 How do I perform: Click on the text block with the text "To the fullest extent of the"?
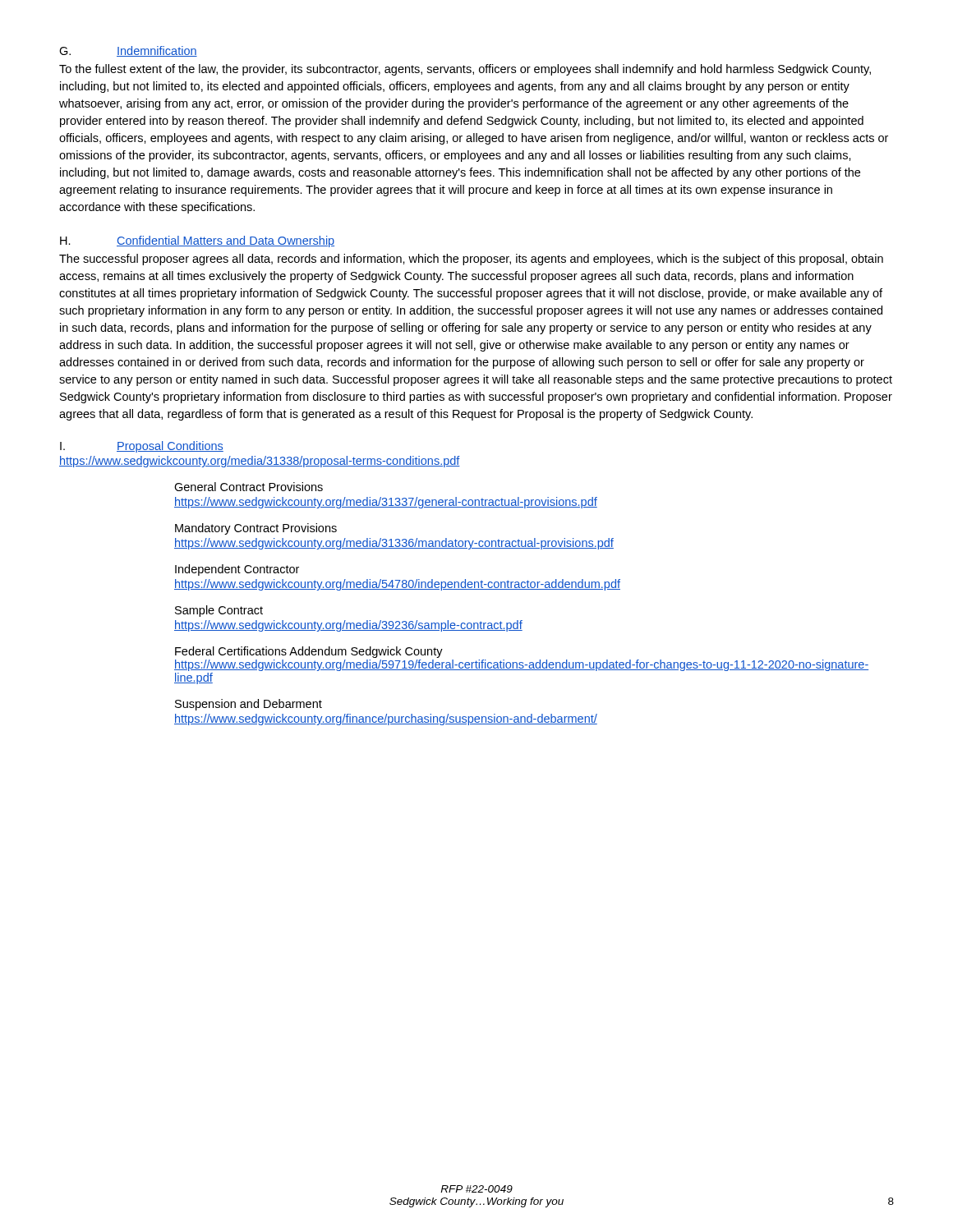(x=474, y=138)
